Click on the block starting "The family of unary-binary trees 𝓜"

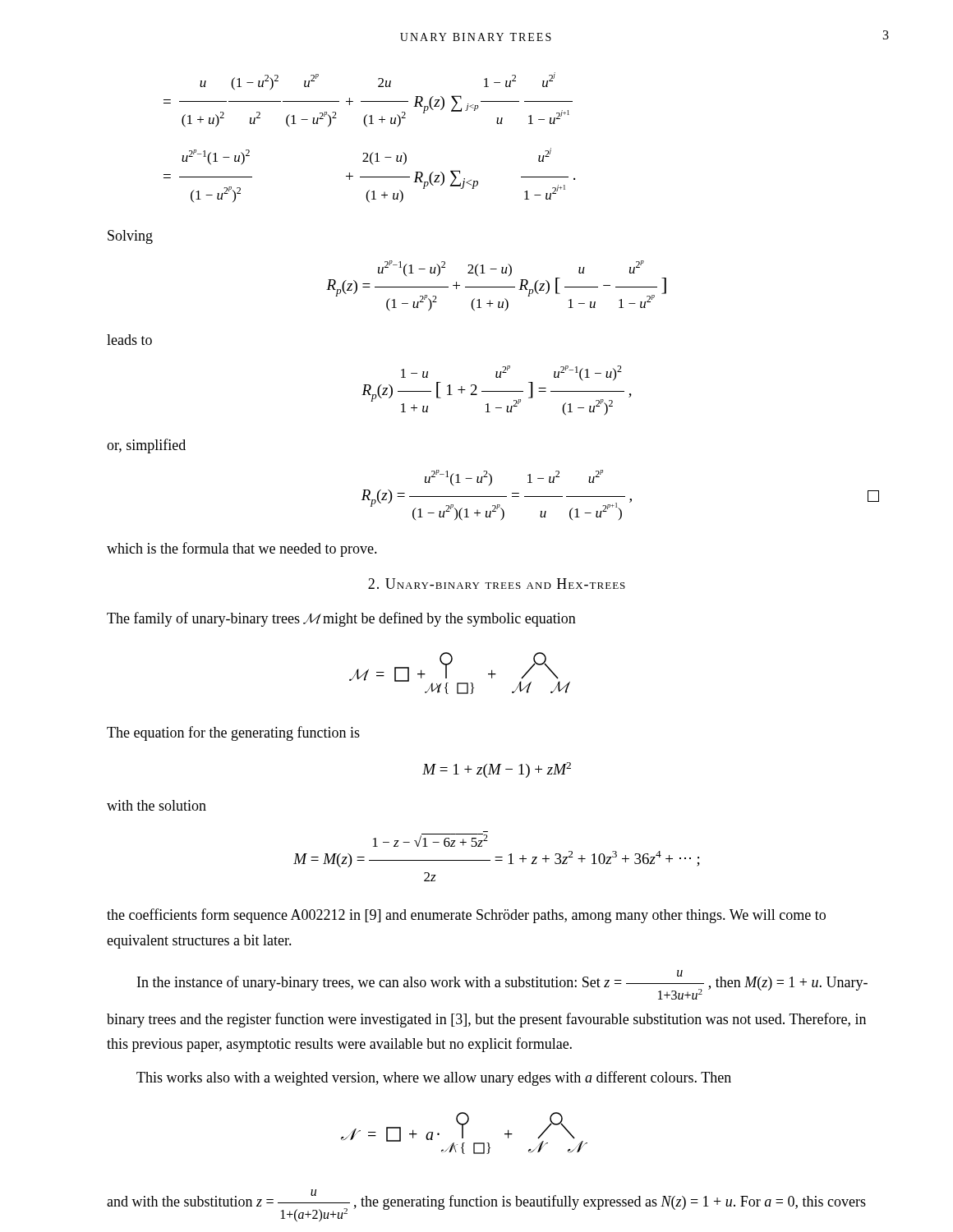tap(341, 618)
